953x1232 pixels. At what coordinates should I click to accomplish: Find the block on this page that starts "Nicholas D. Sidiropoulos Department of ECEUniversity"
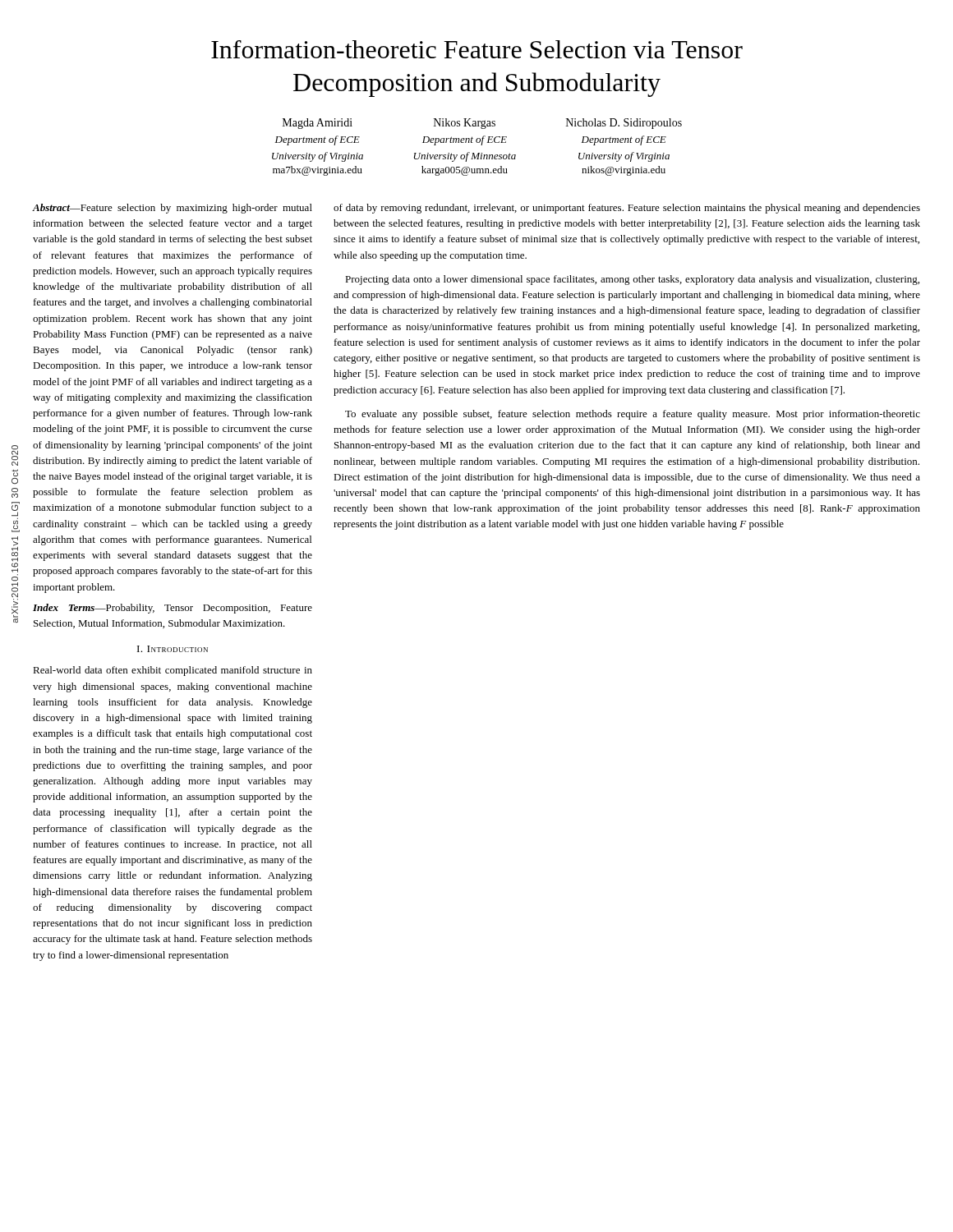coord(624,147)
